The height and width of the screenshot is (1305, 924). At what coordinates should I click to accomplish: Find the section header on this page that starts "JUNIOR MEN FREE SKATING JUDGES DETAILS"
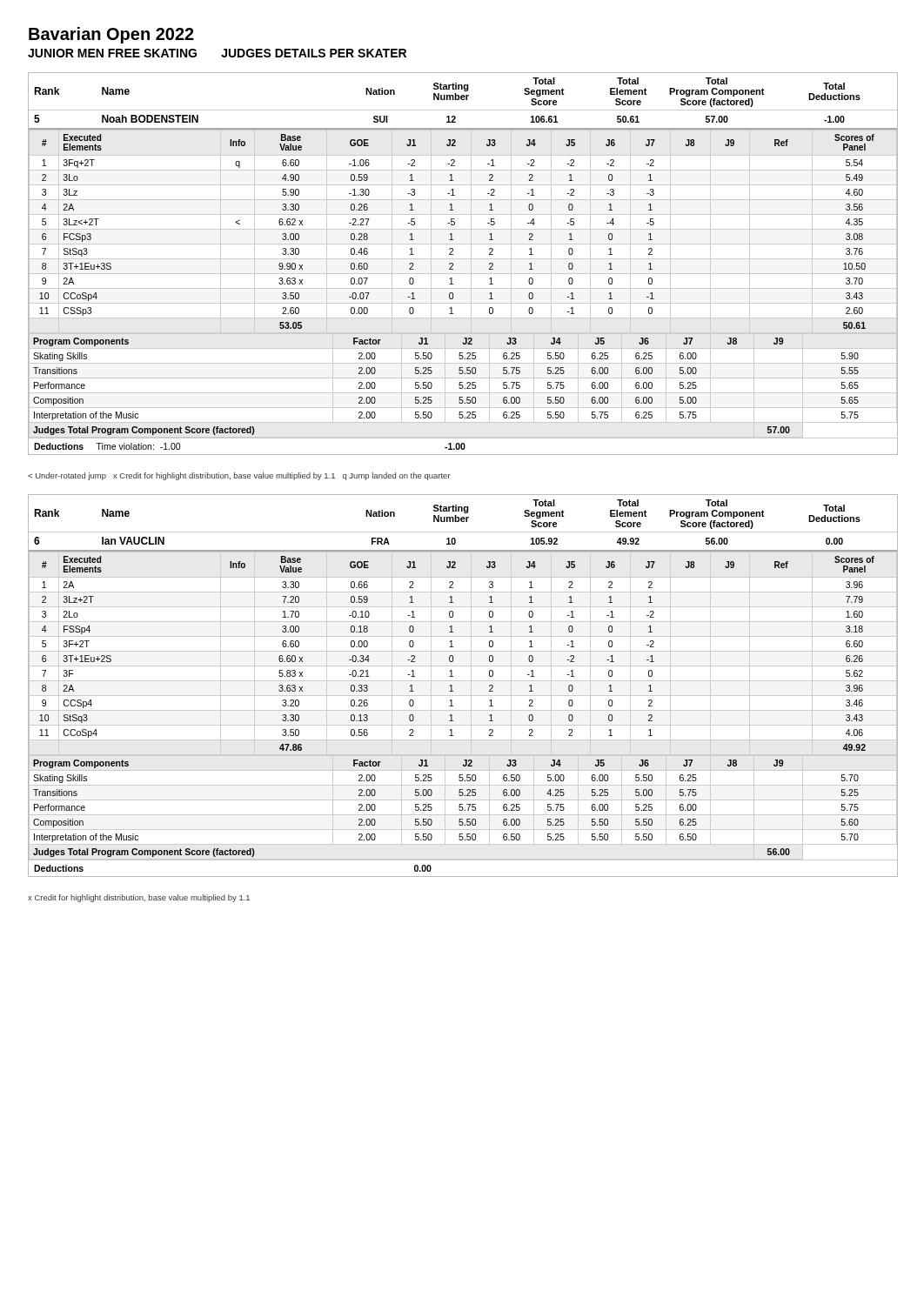(111, 53)
